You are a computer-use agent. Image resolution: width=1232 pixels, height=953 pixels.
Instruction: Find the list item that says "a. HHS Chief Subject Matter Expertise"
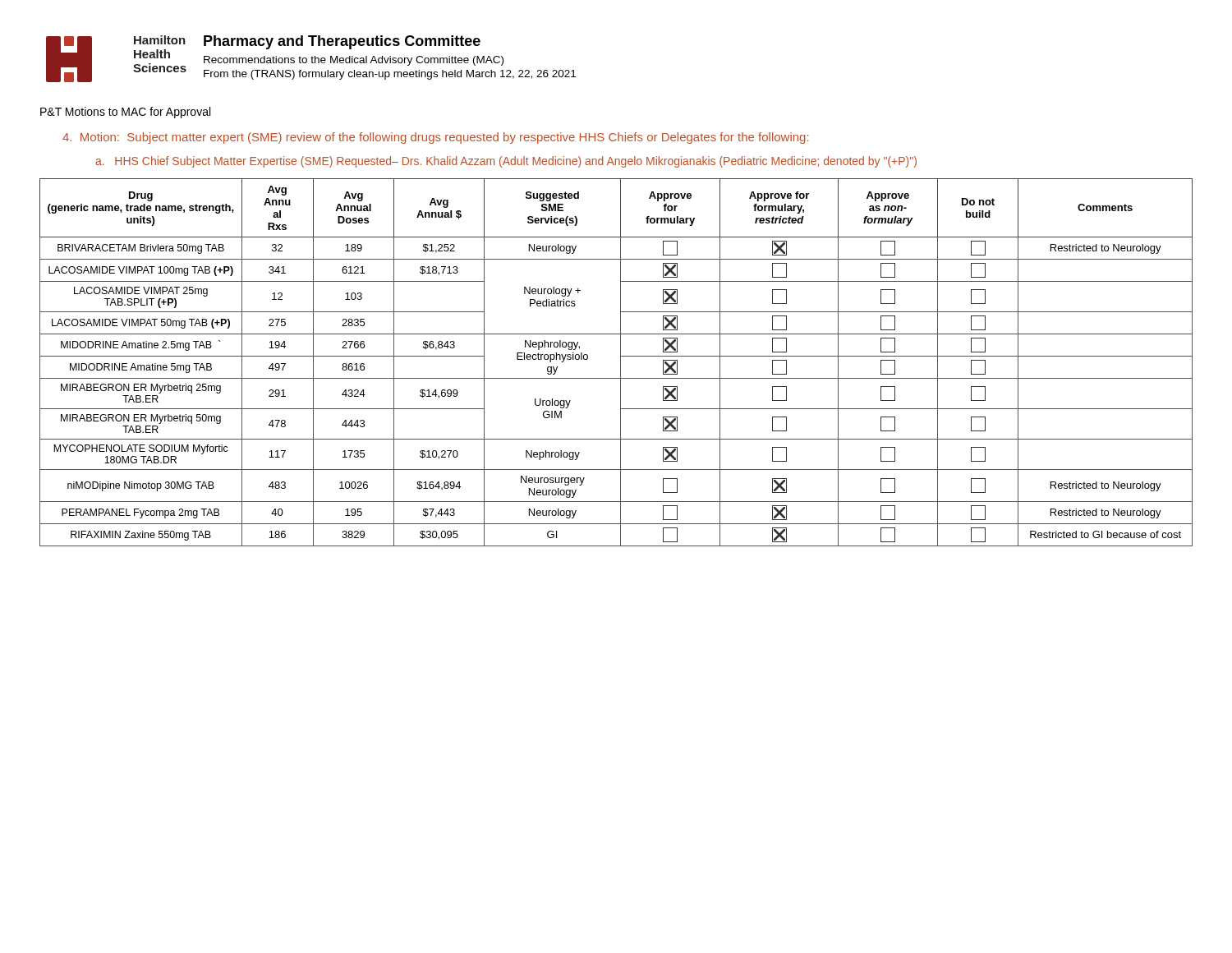[x=506, y=161]
